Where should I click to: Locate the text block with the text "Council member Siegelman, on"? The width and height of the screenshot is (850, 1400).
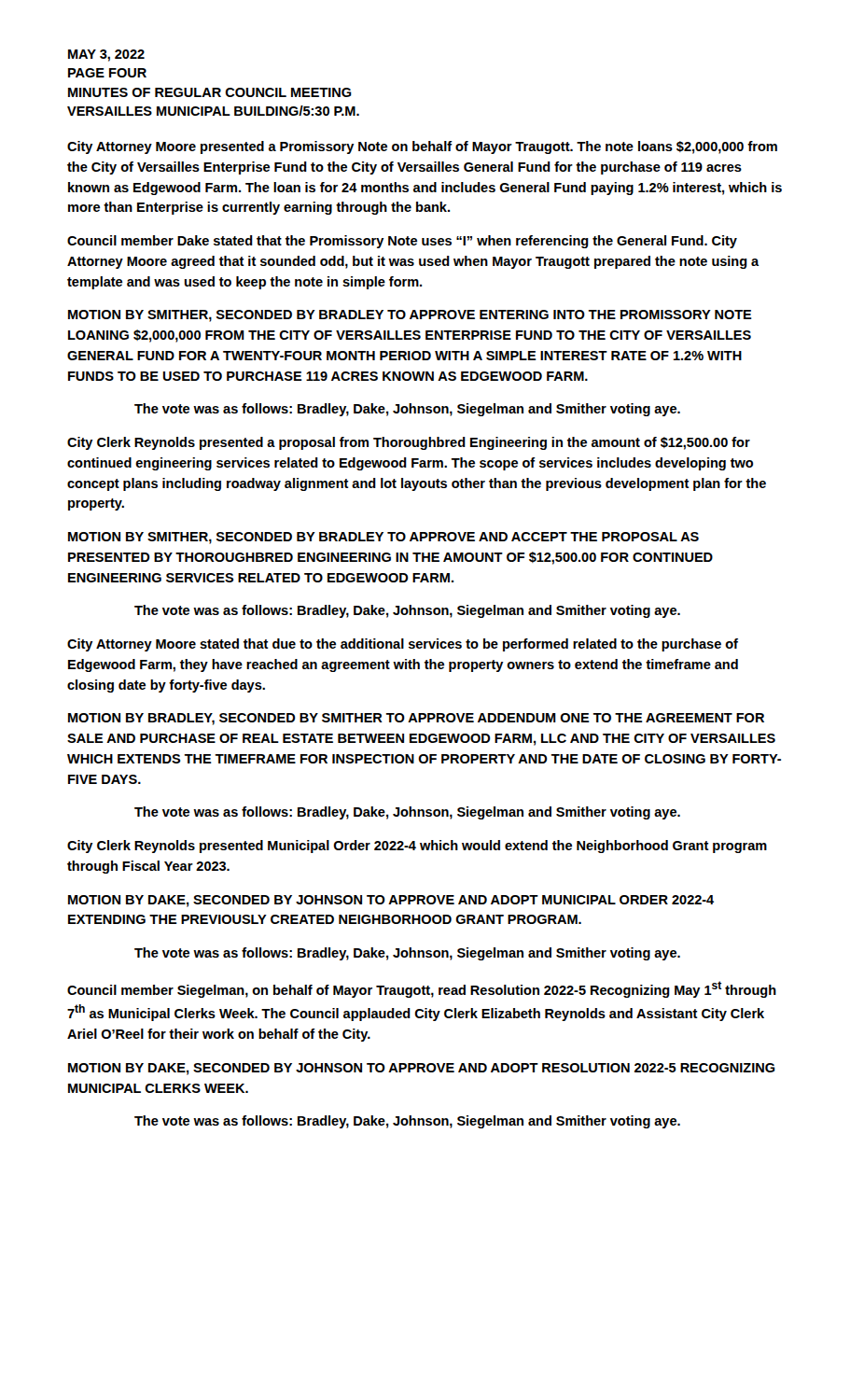tap(422, 1010)
